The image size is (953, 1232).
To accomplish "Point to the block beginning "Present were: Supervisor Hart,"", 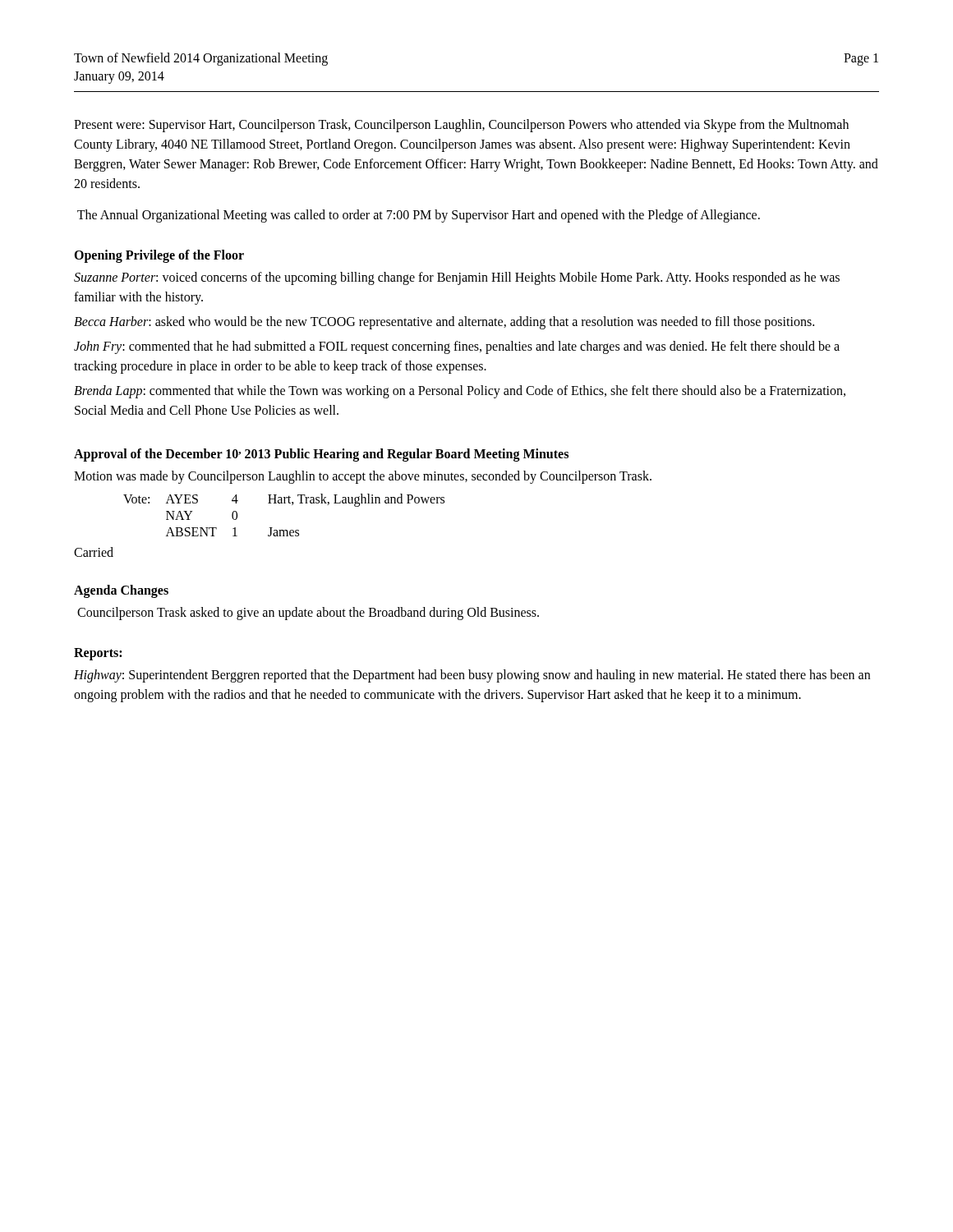I will [x=476, y=154].
